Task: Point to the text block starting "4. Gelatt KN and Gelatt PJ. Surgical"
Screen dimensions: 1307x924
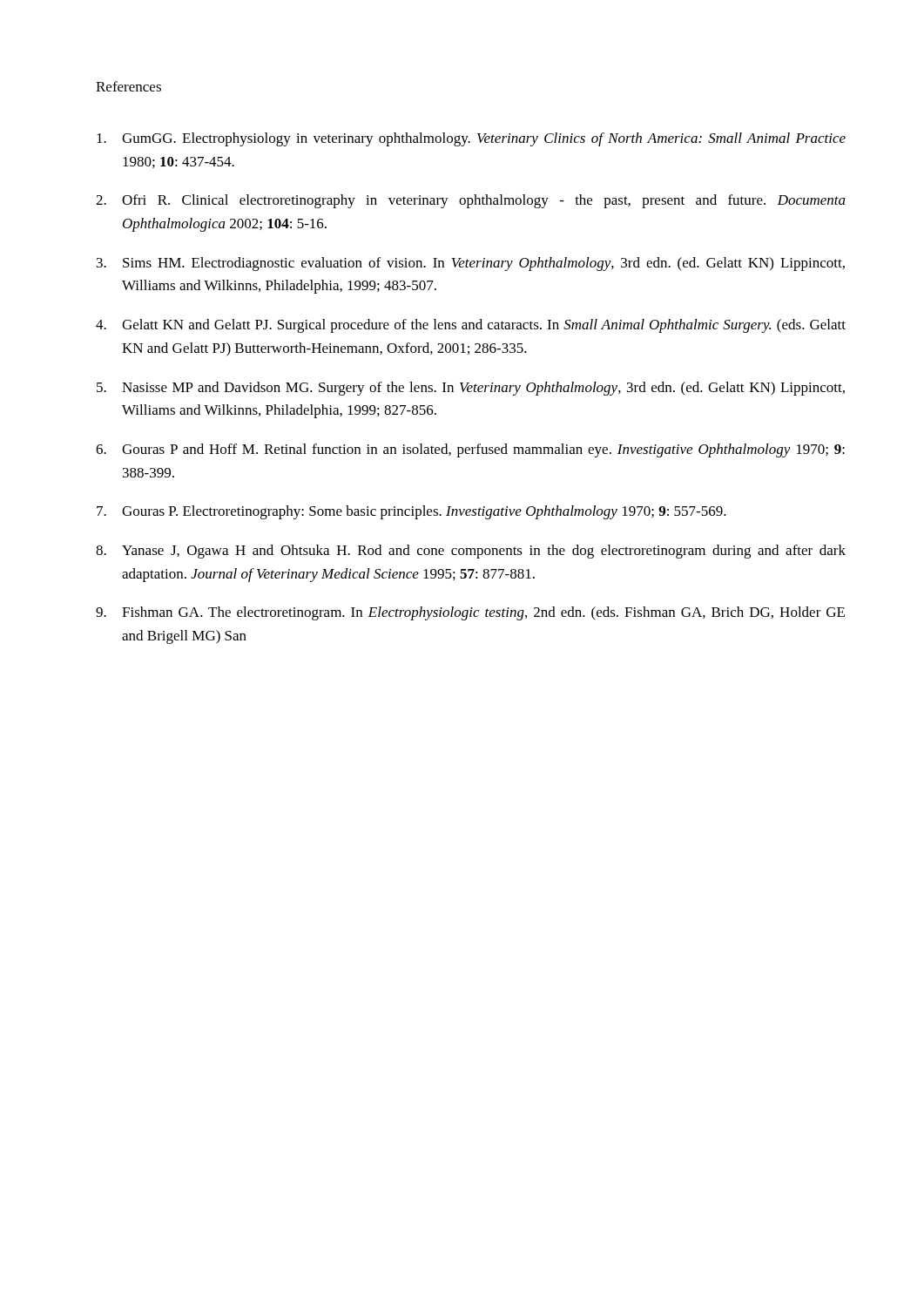Action: 471,337
